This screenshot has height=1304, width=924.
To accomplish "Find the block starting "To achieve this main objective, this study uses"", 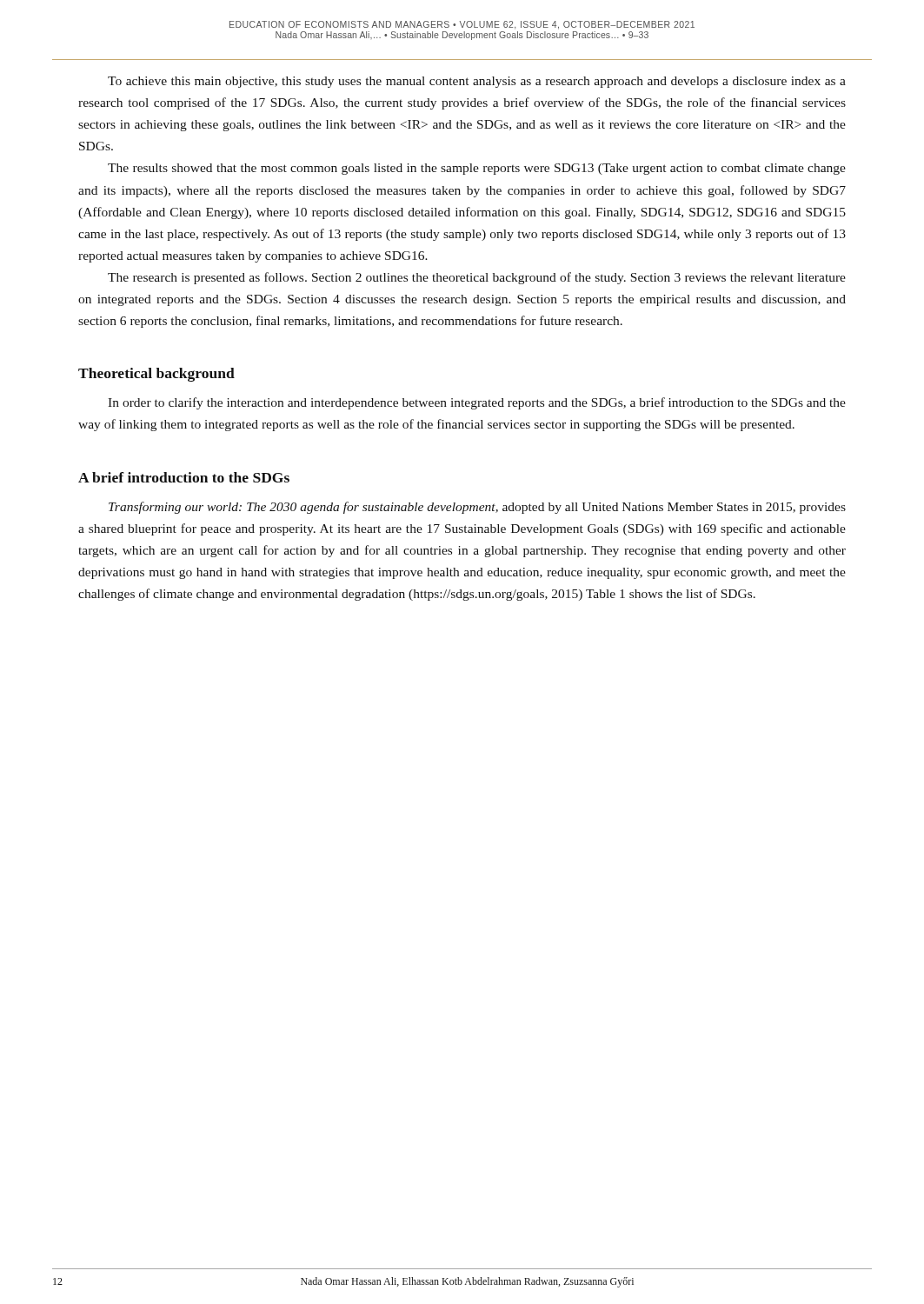I will [x=462, y=113].
